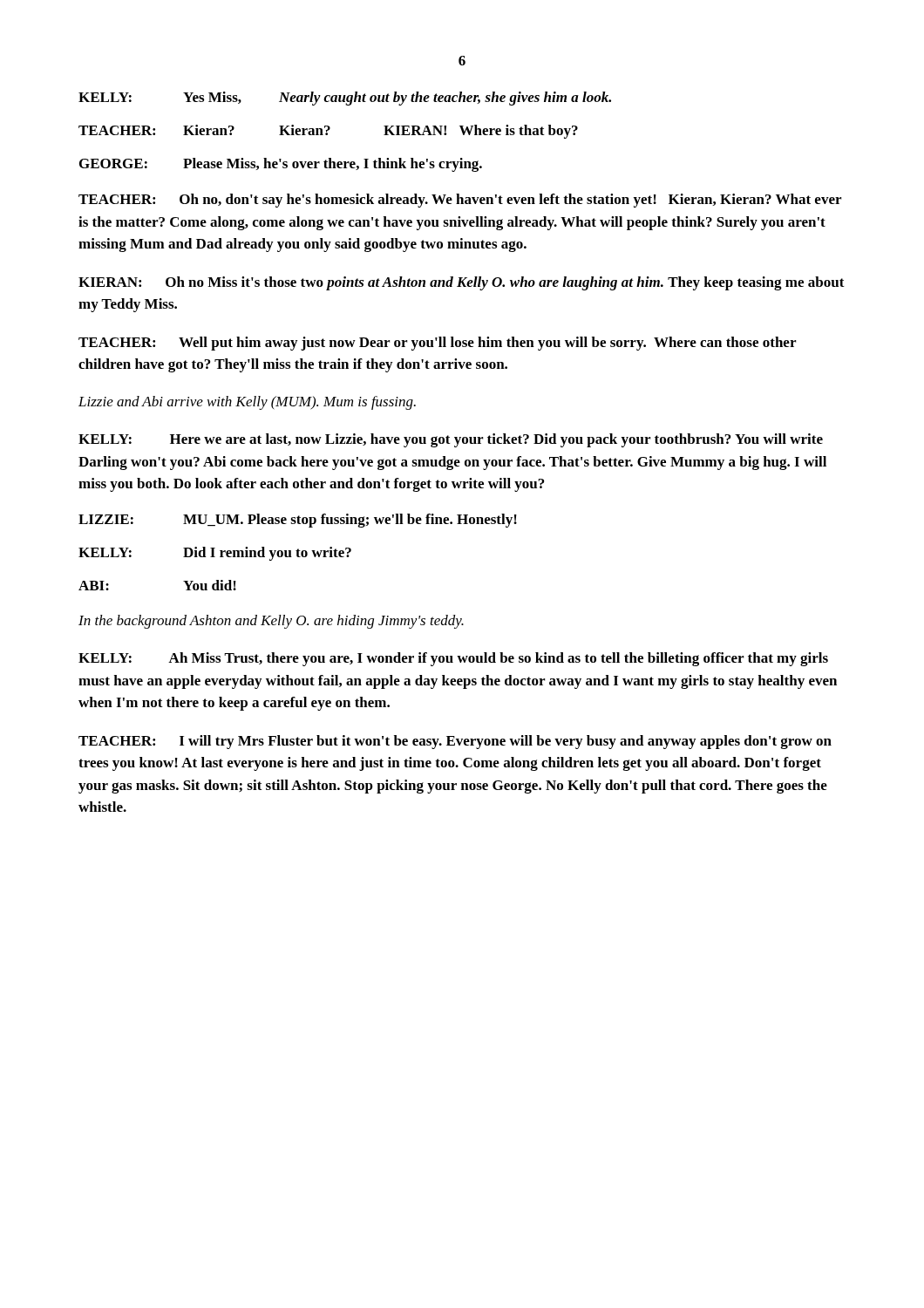Image resolution: width=924 pixels, height=1308 pixels.
Task: Find the passage starting "KELLY: Here we"
Action: 453,461
